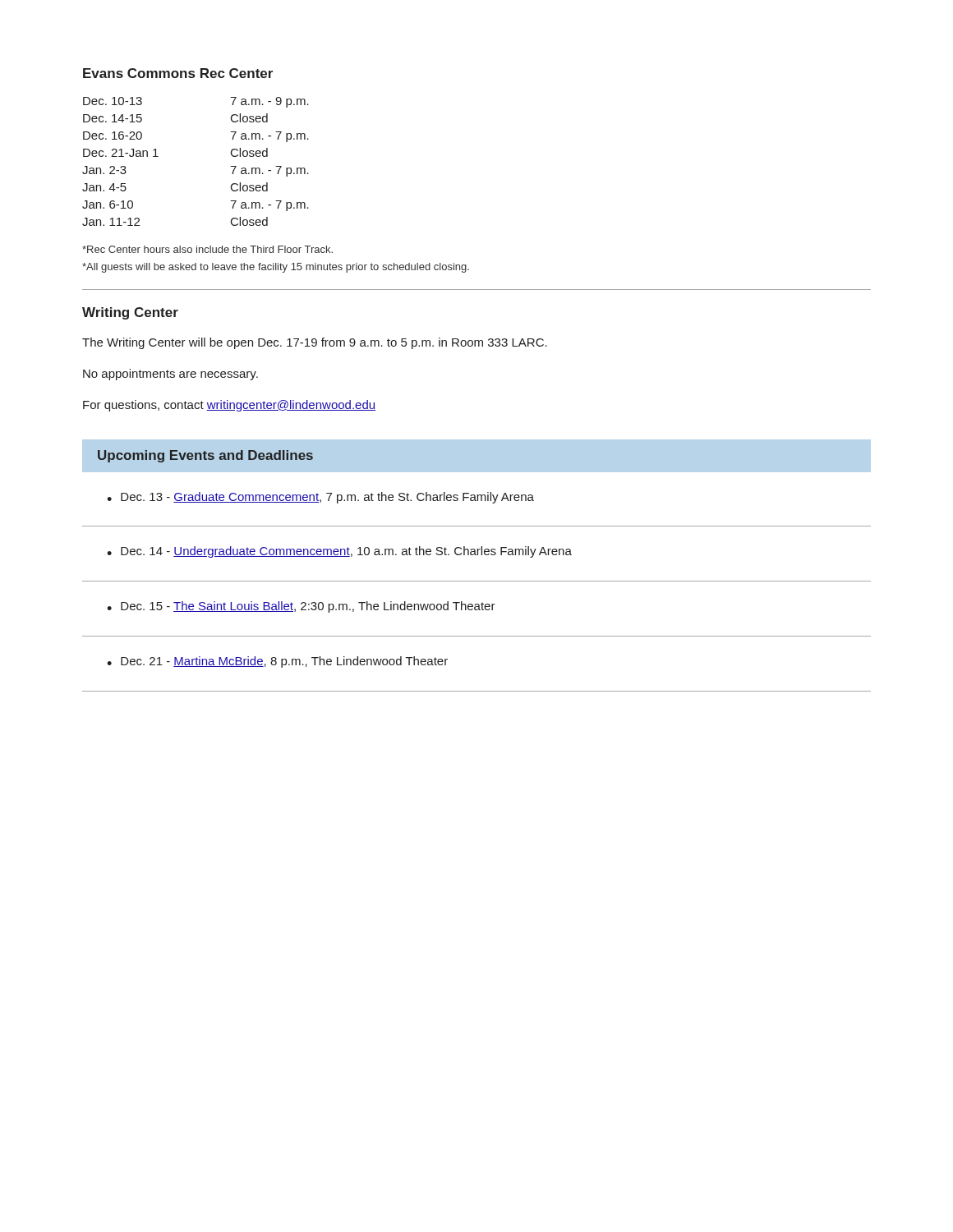Find "Upcoming Events and Deadlines" on this page
The height and width of the screenshot is (1232, 953).
click(x=476, y=456)
